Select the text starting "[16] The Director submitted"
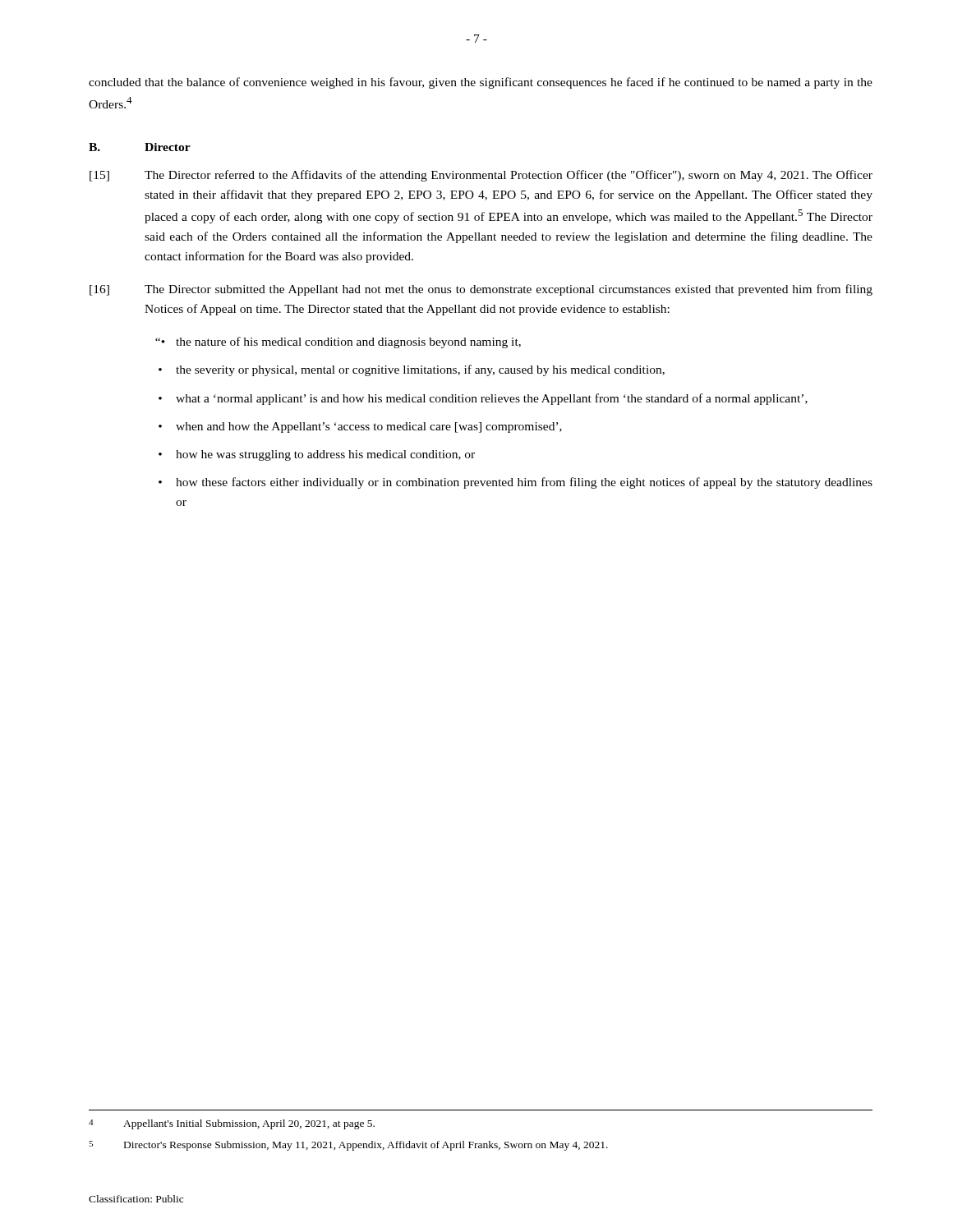Screen dimensions: 1232x953 click(481, 299)
